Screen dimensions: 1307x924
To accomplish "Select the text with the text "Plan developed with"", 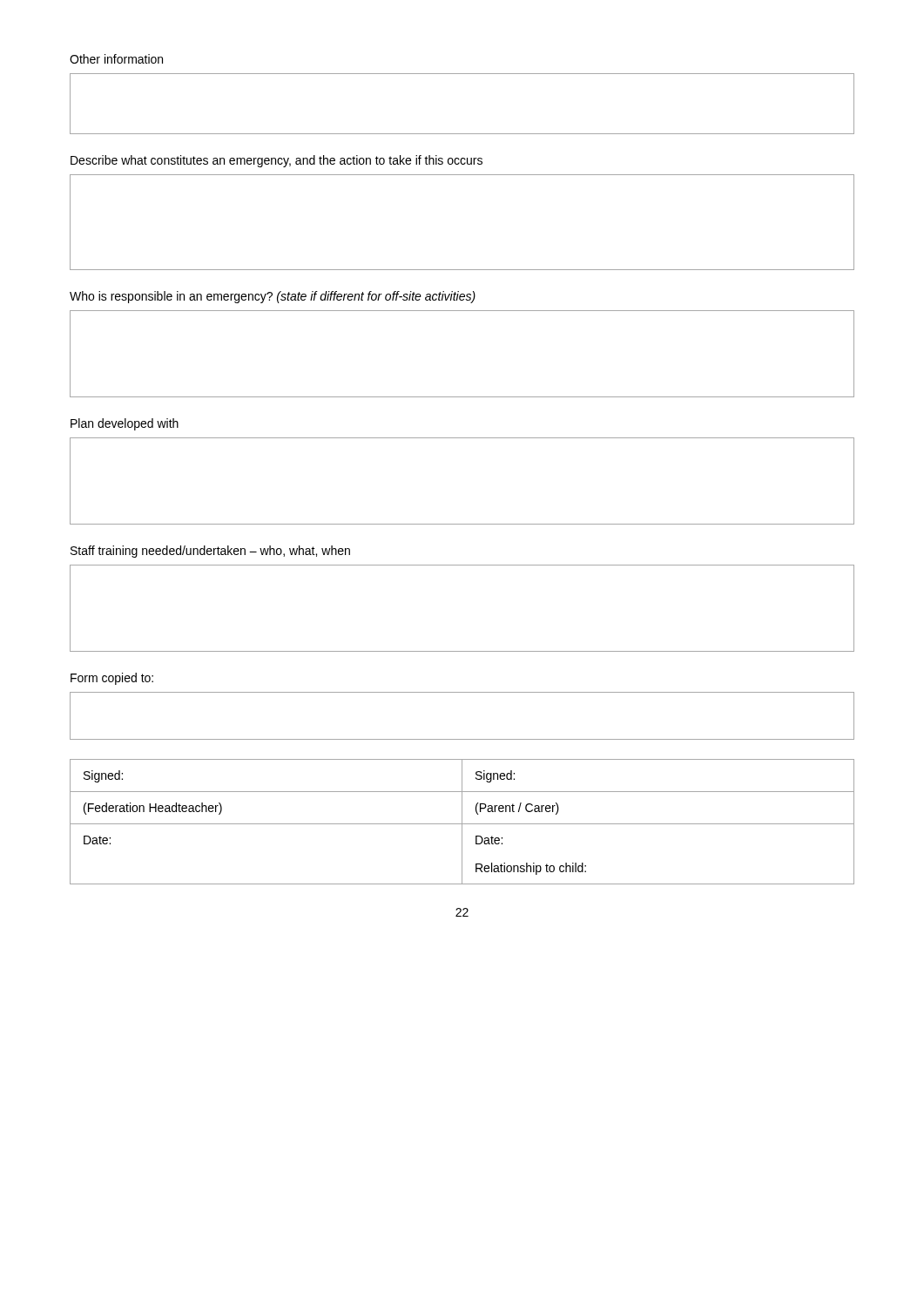I will [x=124, y=423].
